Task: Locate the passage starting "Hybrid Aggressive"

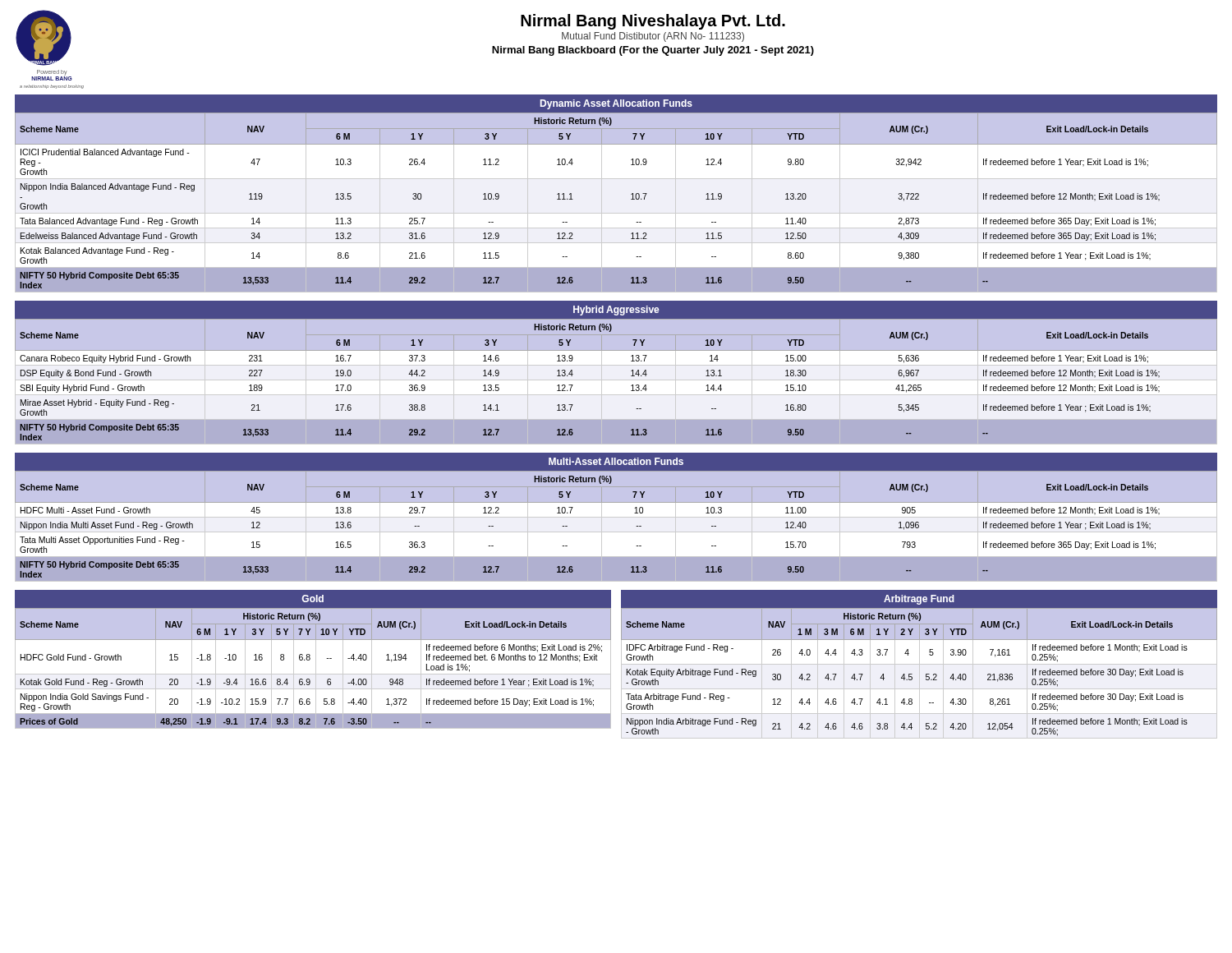Action: coord(616,310)
